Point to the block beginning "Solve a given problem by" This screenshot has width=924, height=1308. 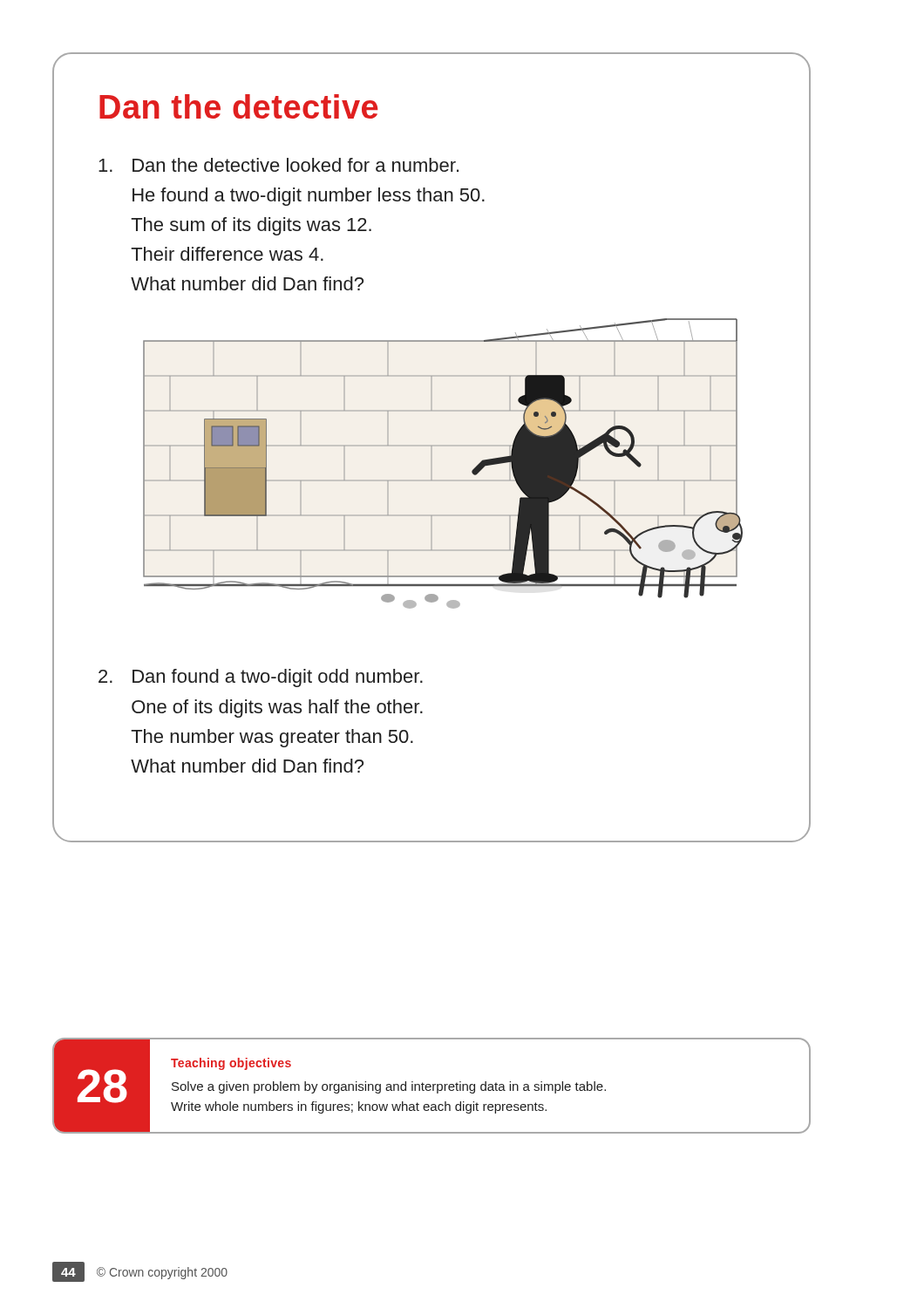tap(479, 1096)
